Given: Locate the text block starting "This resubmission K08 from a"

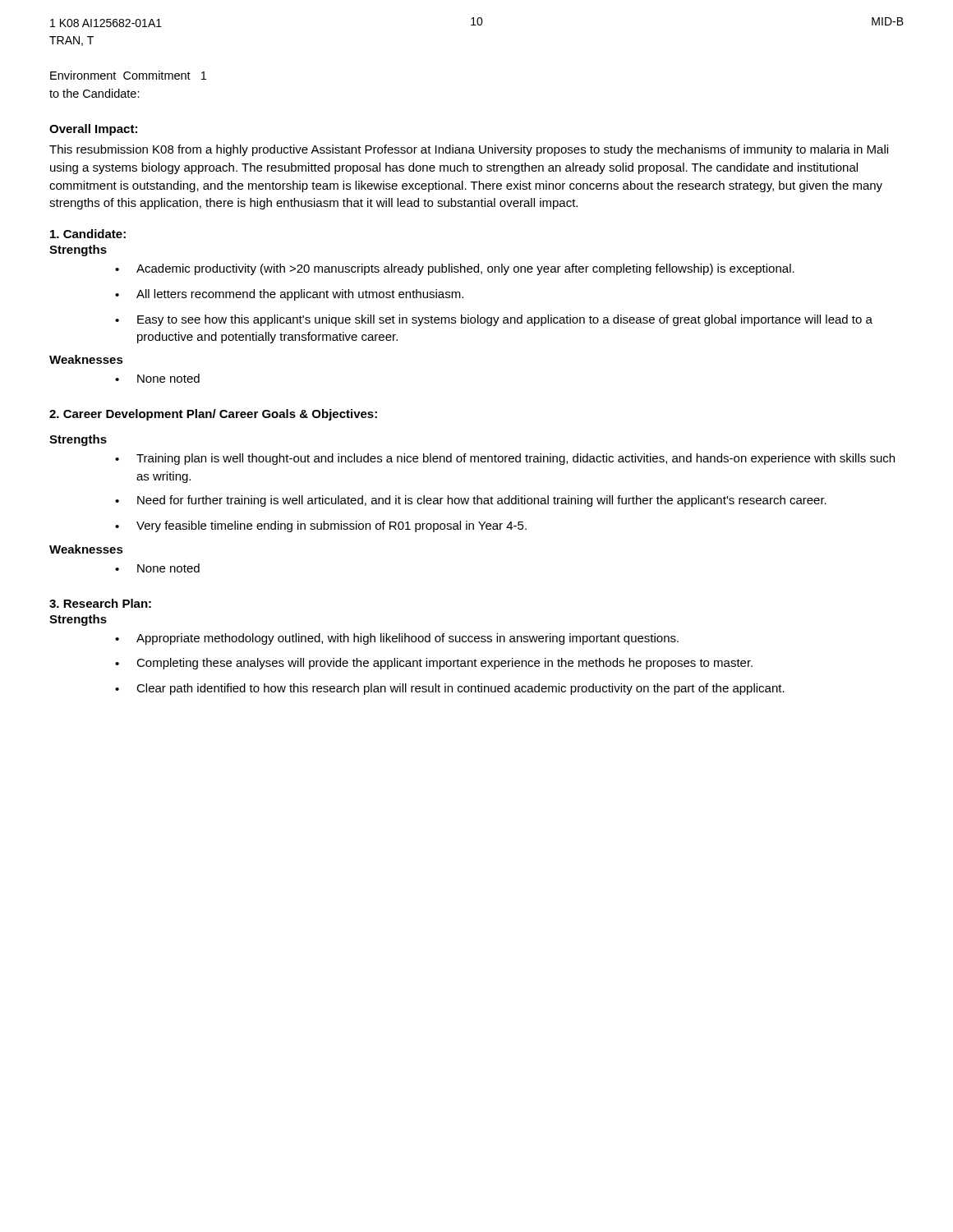Looking at the screenshot, I should click(469, 176).
